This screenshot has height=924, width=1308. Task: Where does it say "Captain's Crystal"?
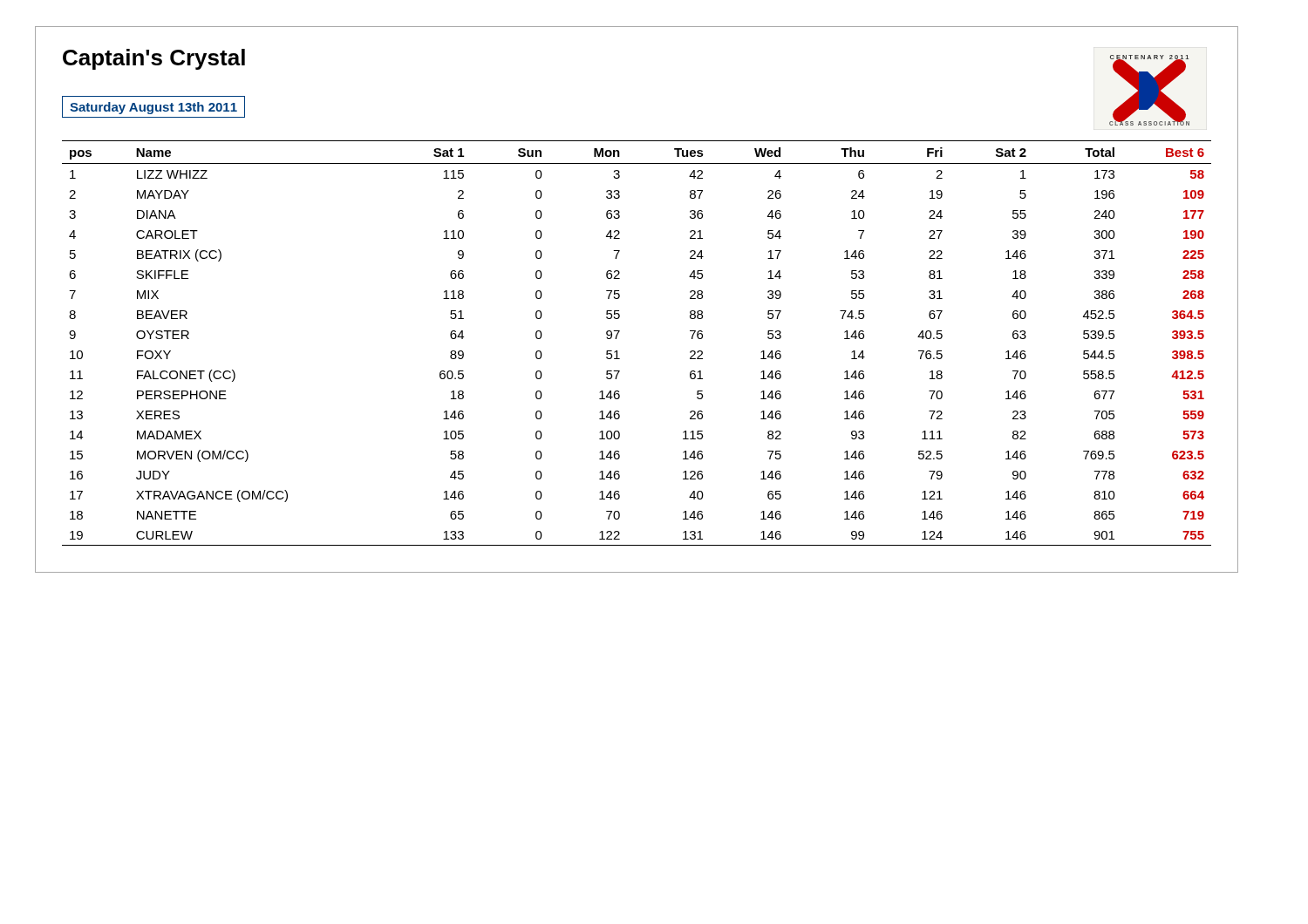tap(154, 58)
